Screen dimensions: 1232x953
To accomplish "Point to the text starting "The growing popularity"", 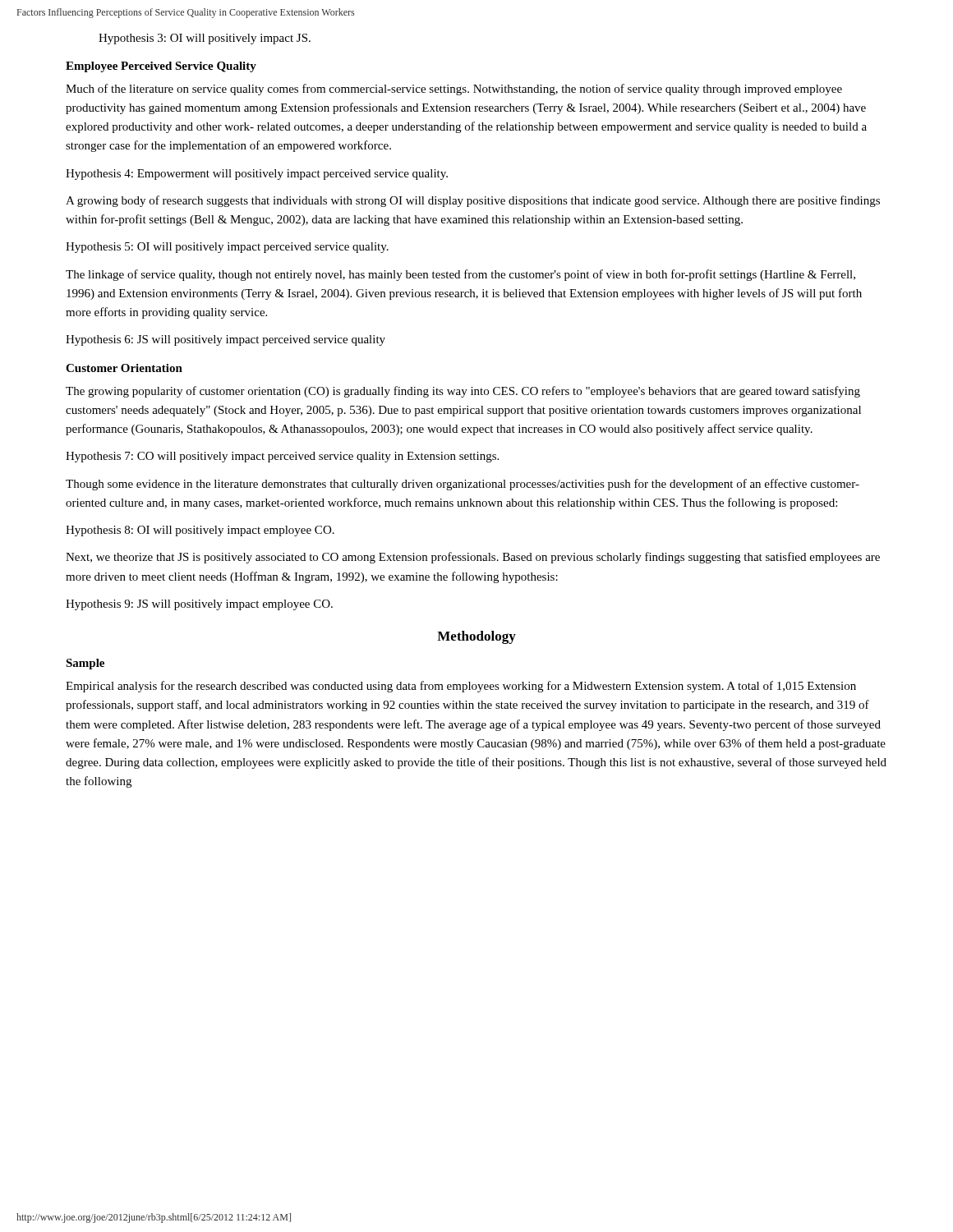I will (464, 410).
